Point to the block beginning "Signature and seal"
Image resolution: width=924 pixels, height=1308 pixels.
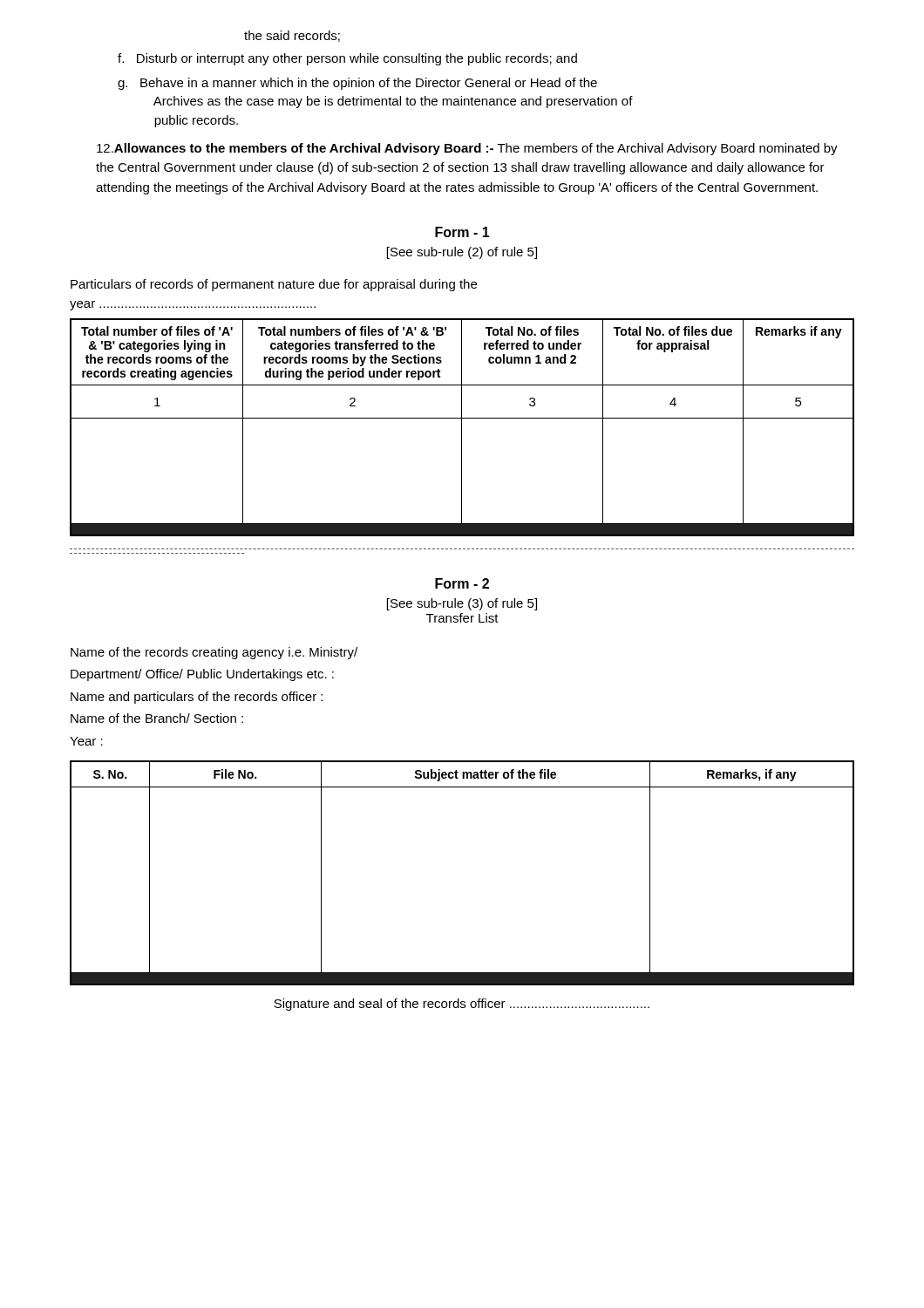click(x=462, y=1003)
